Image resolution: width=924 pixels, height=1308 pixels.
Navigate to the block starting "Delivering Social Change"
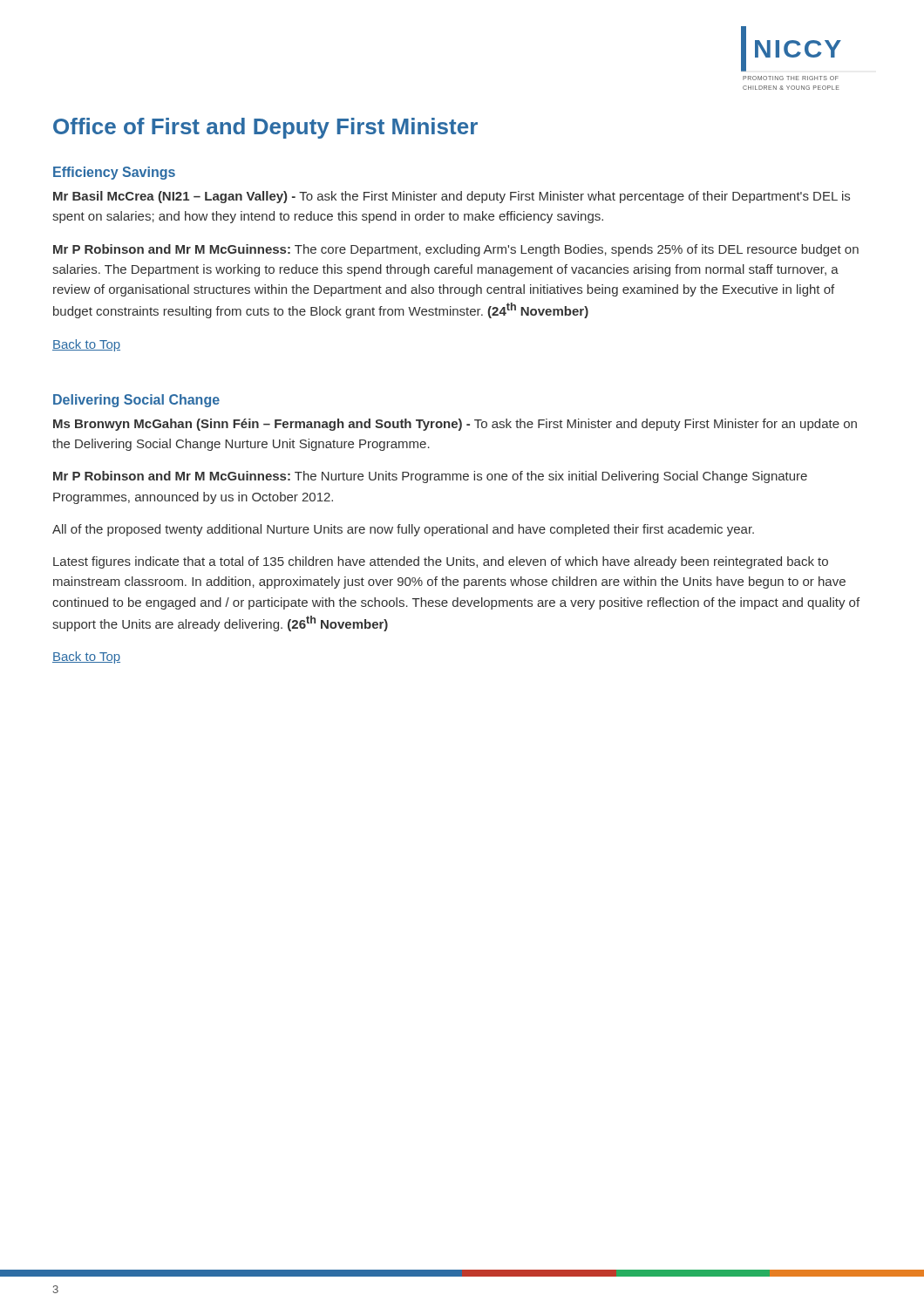136,401
